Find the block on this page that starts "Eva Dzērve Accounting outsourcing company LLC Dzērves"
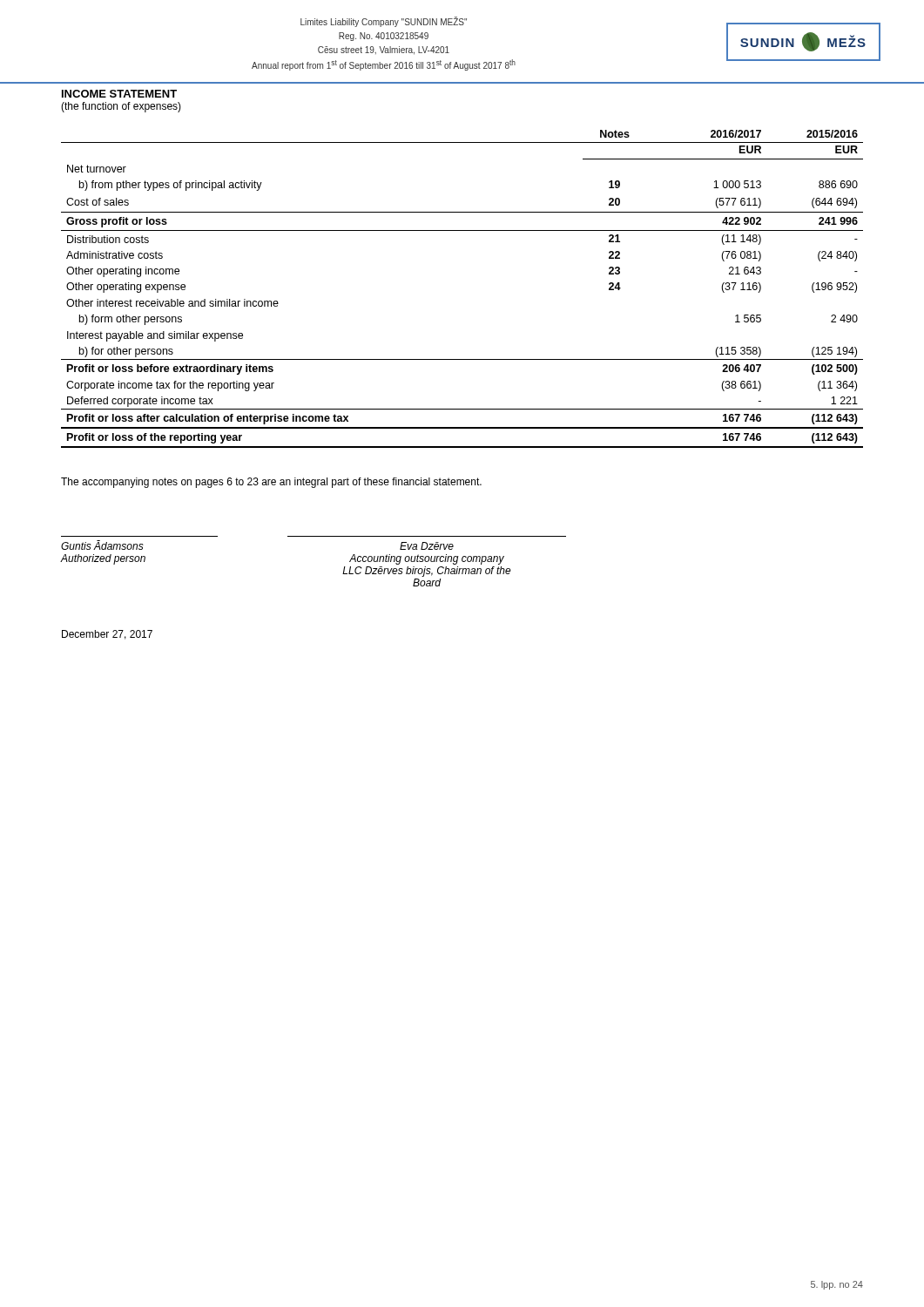The image size is (924, 1307). (427, 562)
